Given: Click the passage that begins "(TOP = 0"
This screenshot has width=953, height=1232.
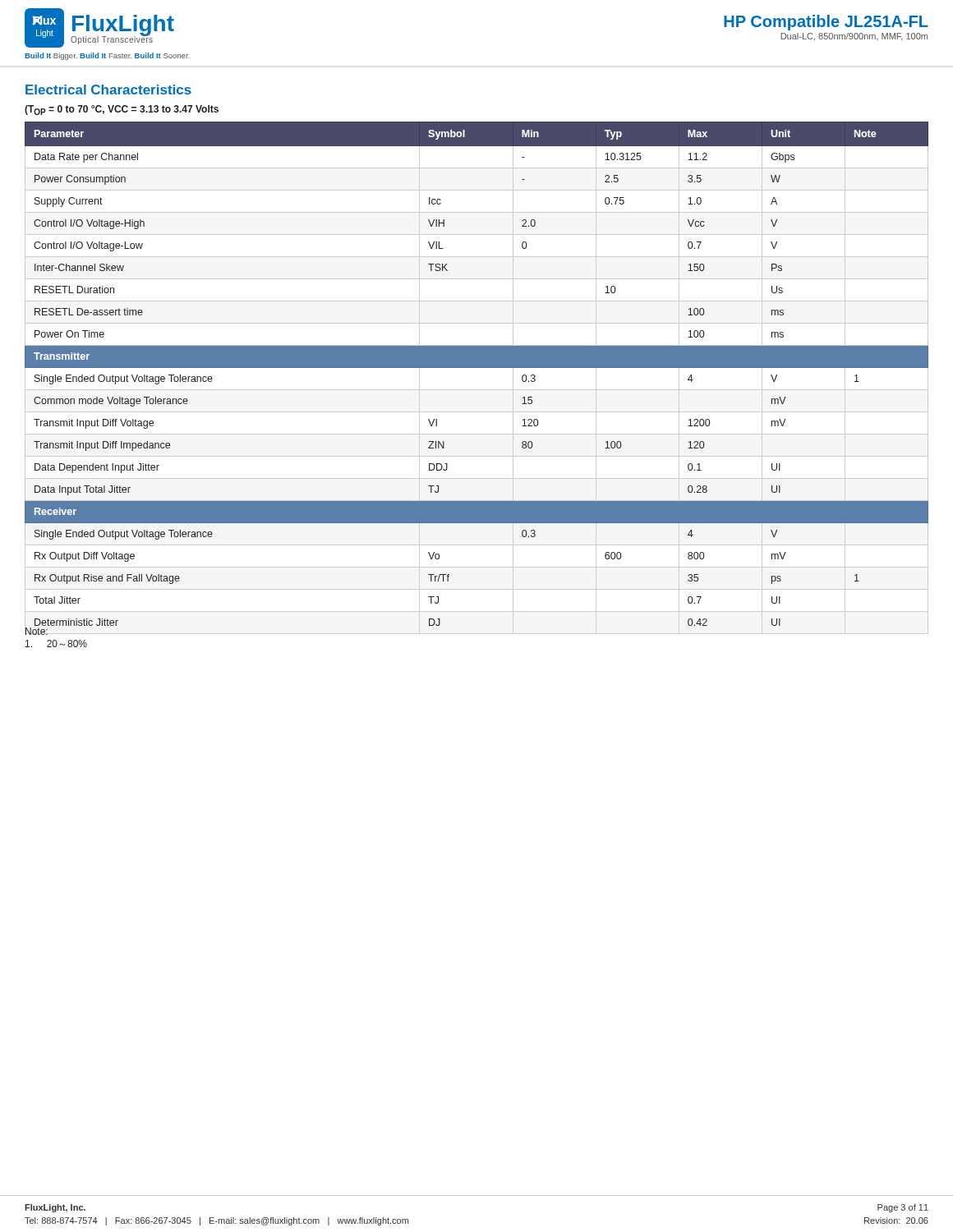Looking at the screenshot, I should click(x=122, y=110).
